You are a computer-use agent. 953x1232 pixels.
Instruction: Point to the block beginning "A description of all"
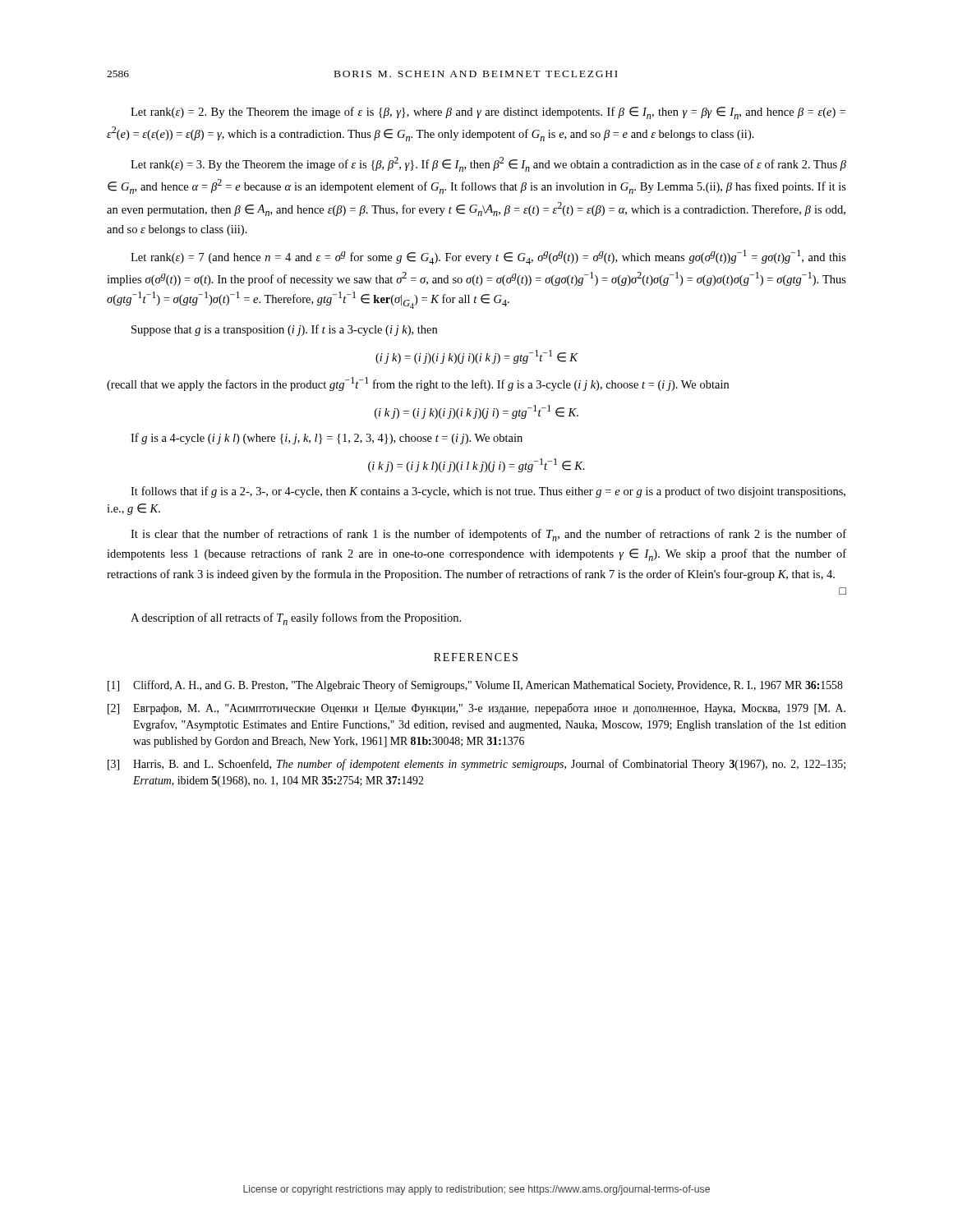296,619
